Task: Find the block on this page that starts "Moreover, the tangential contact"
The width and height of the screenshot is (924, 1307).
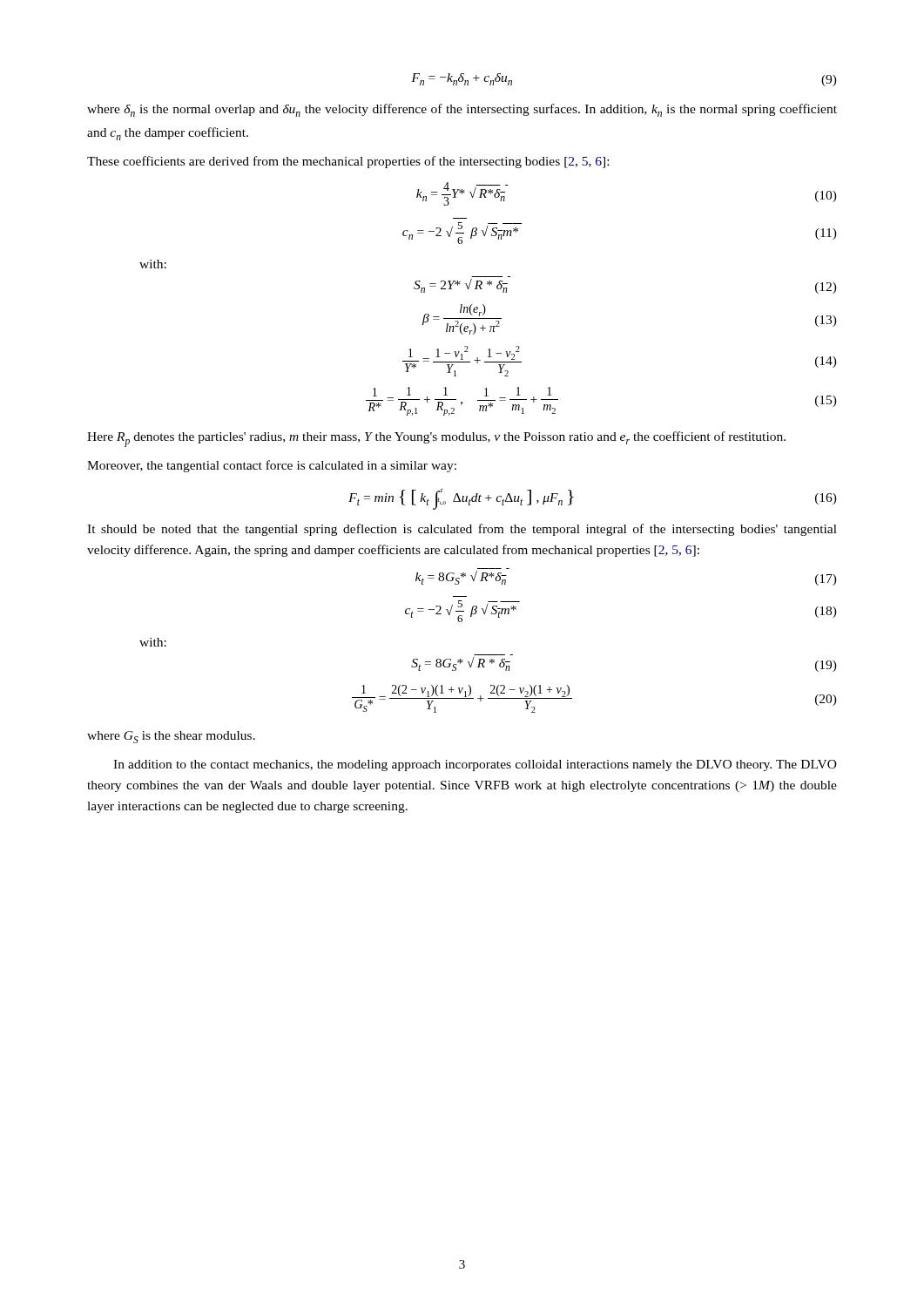Action: click(272, 465)
